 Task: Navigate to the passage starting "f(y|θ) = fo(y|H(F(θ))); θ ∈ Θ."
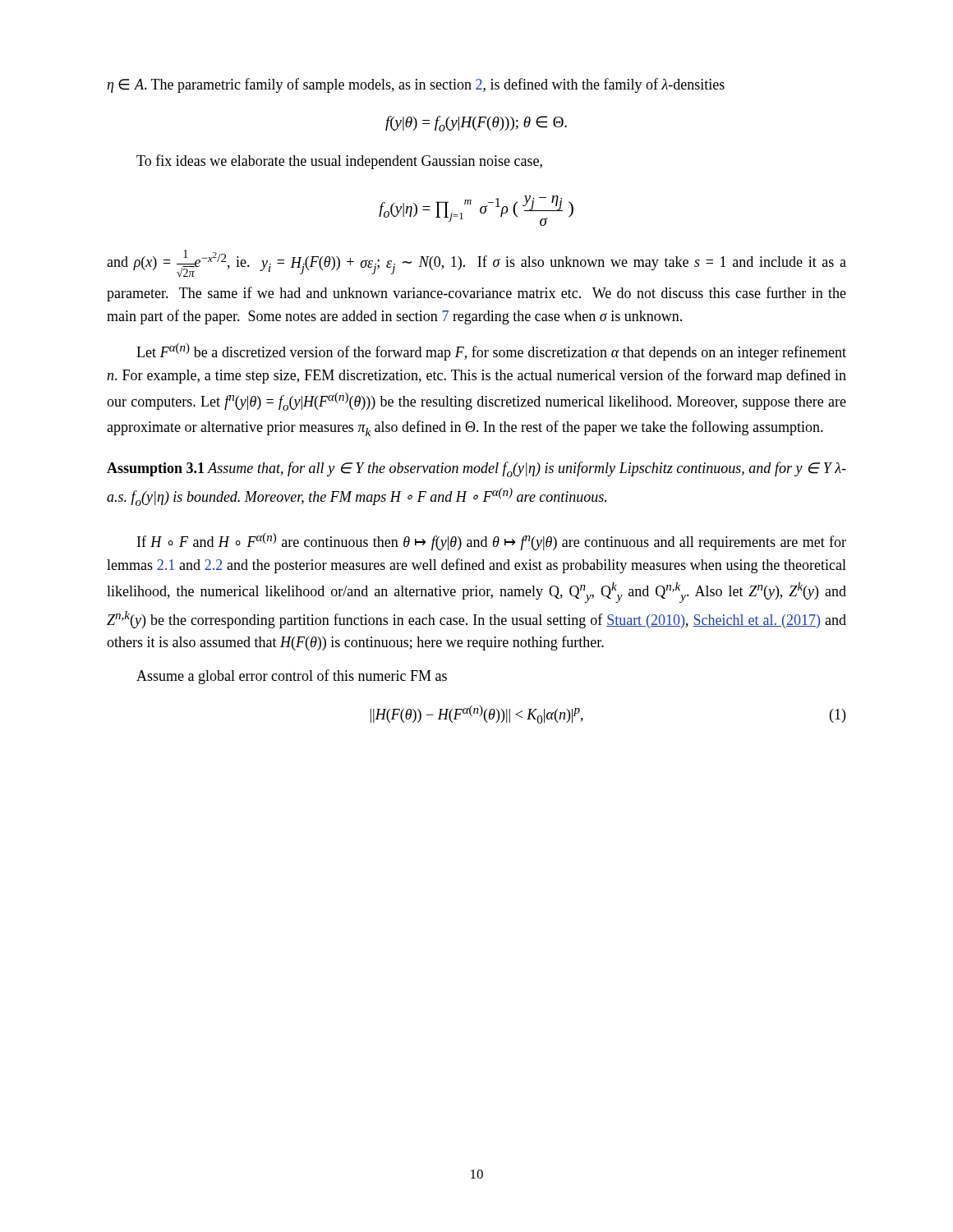point(476,123)
